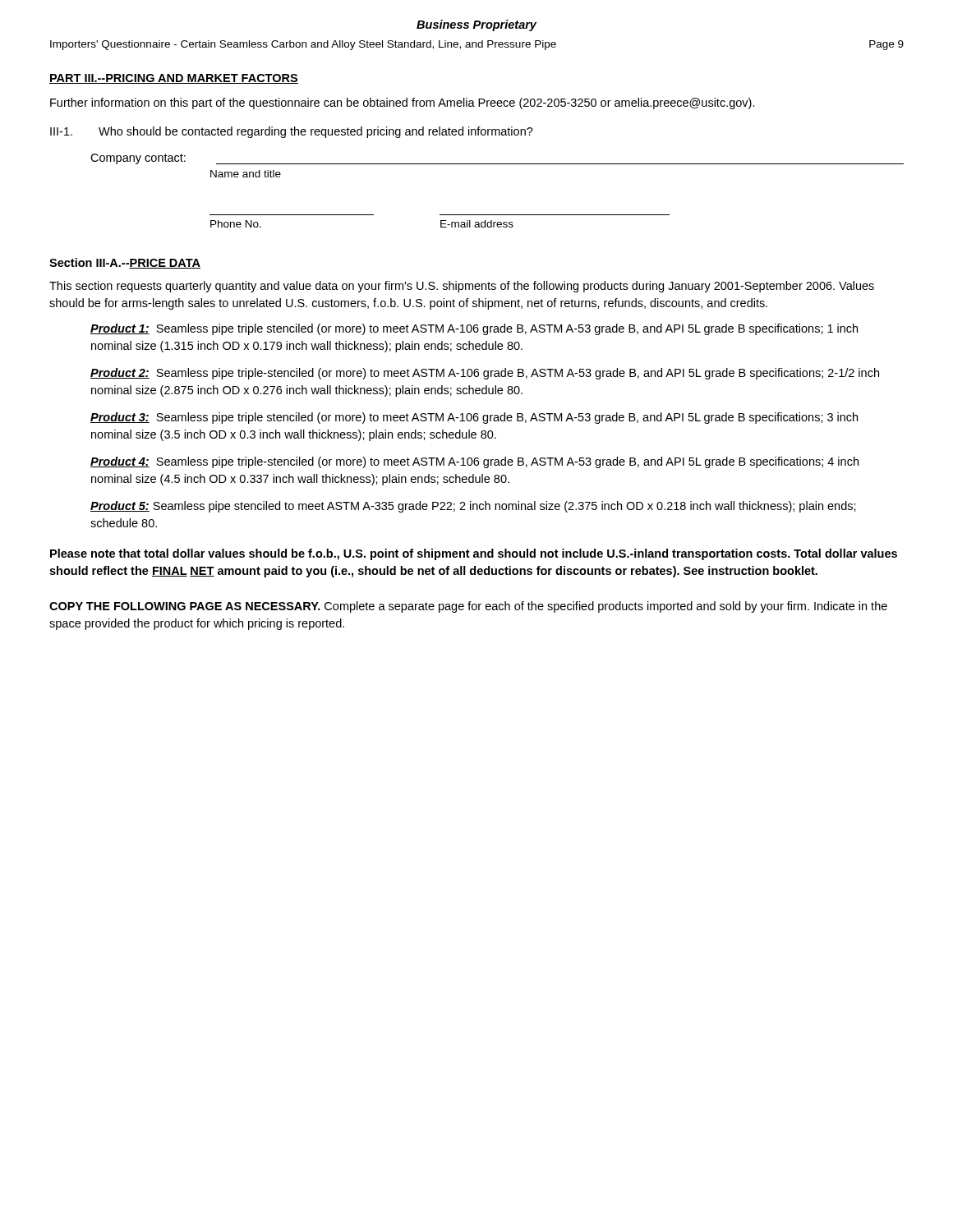Point to the region starting "Product 1: Seamless pipe triple"
Image resolution: width=953 pixels, height=1232 pixels.
pos(474,337)
